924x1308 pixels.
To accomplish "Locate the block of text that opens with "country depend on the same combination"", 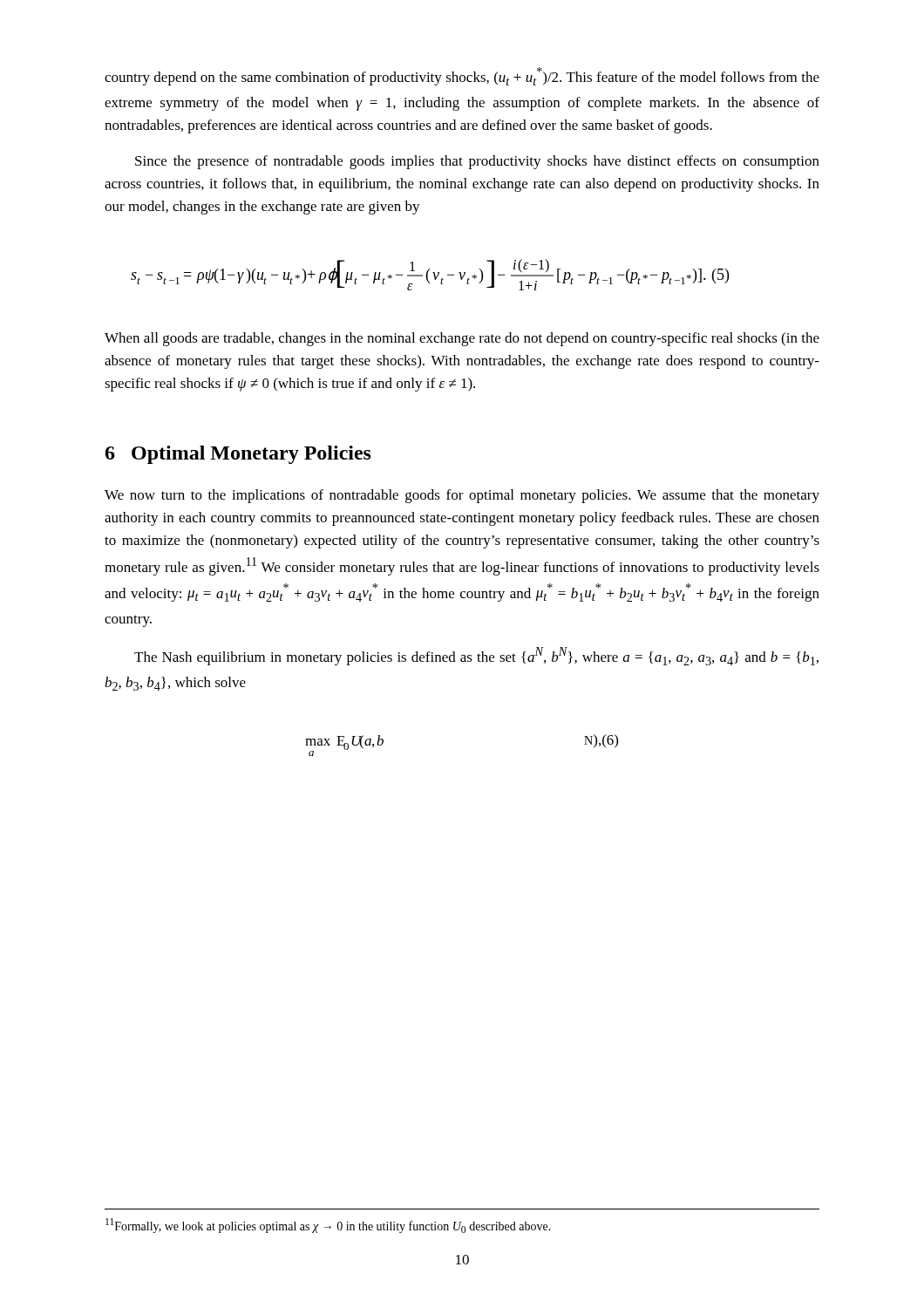I will pyautogui.click(x=462, y=100).
